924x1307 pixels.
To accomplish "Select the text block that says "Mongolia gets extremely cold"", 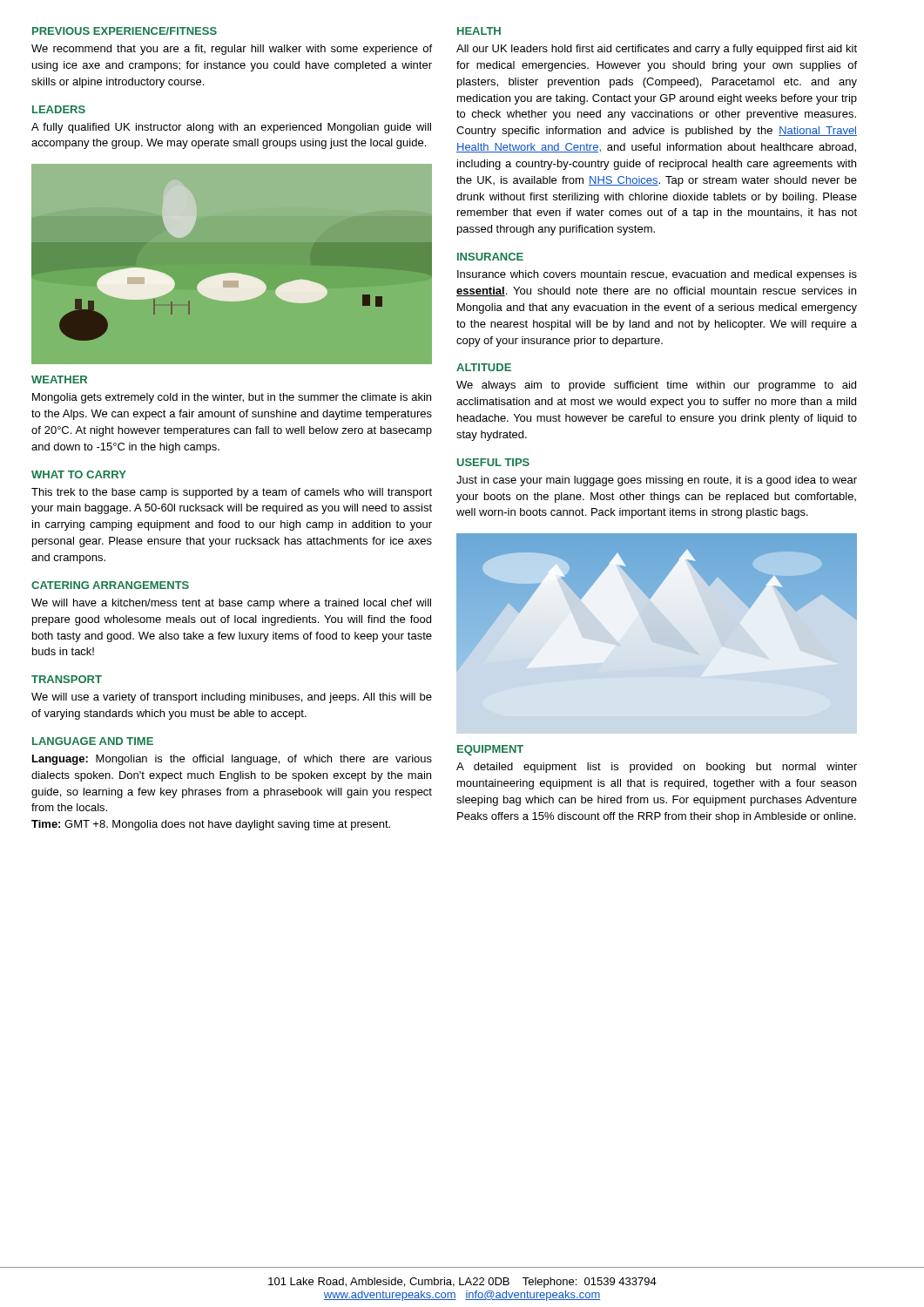I will click(232, 422).
